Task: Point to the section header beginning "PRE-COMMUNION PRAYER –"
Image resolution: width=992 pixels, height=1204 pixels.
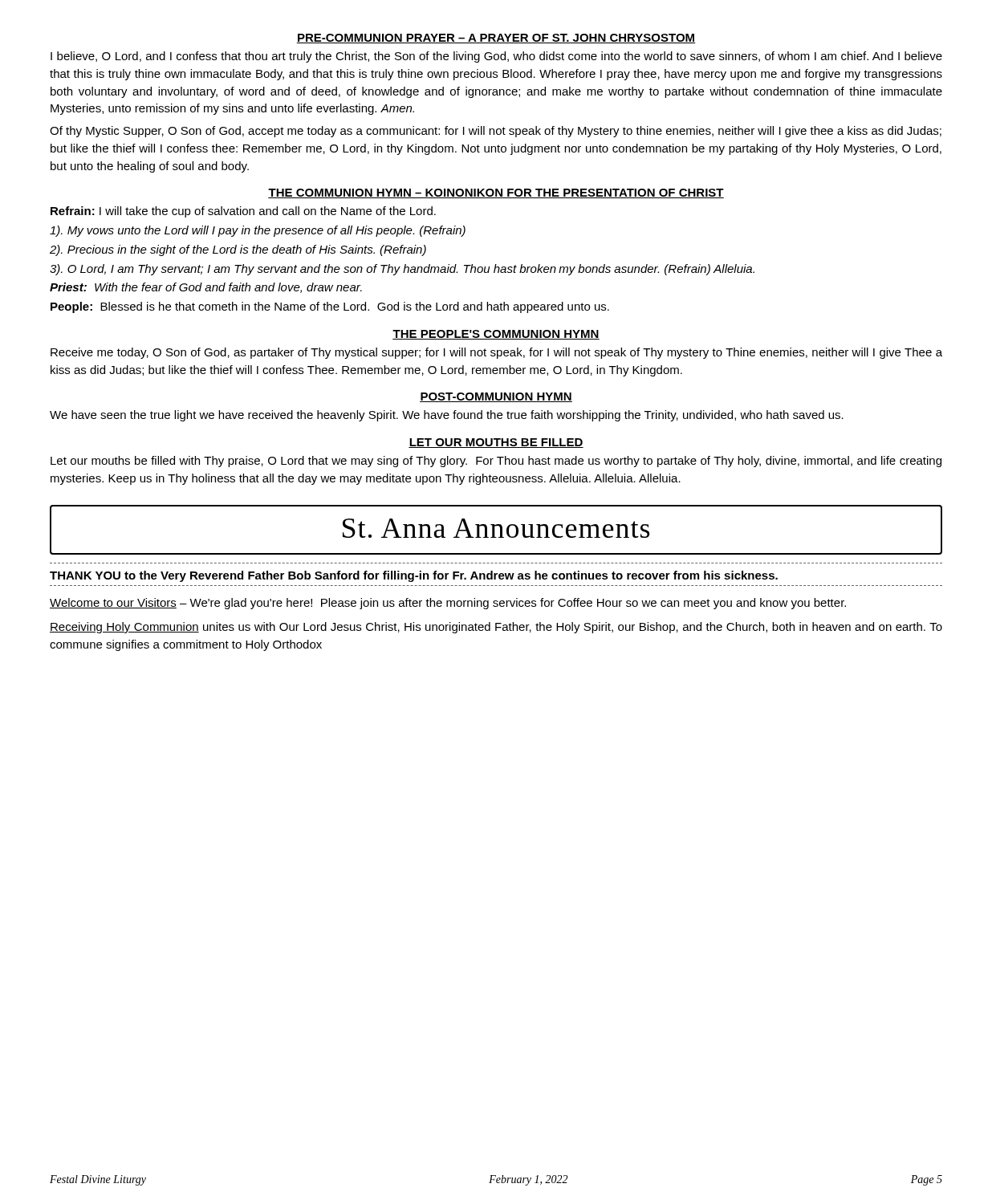Action: (496, 37)
